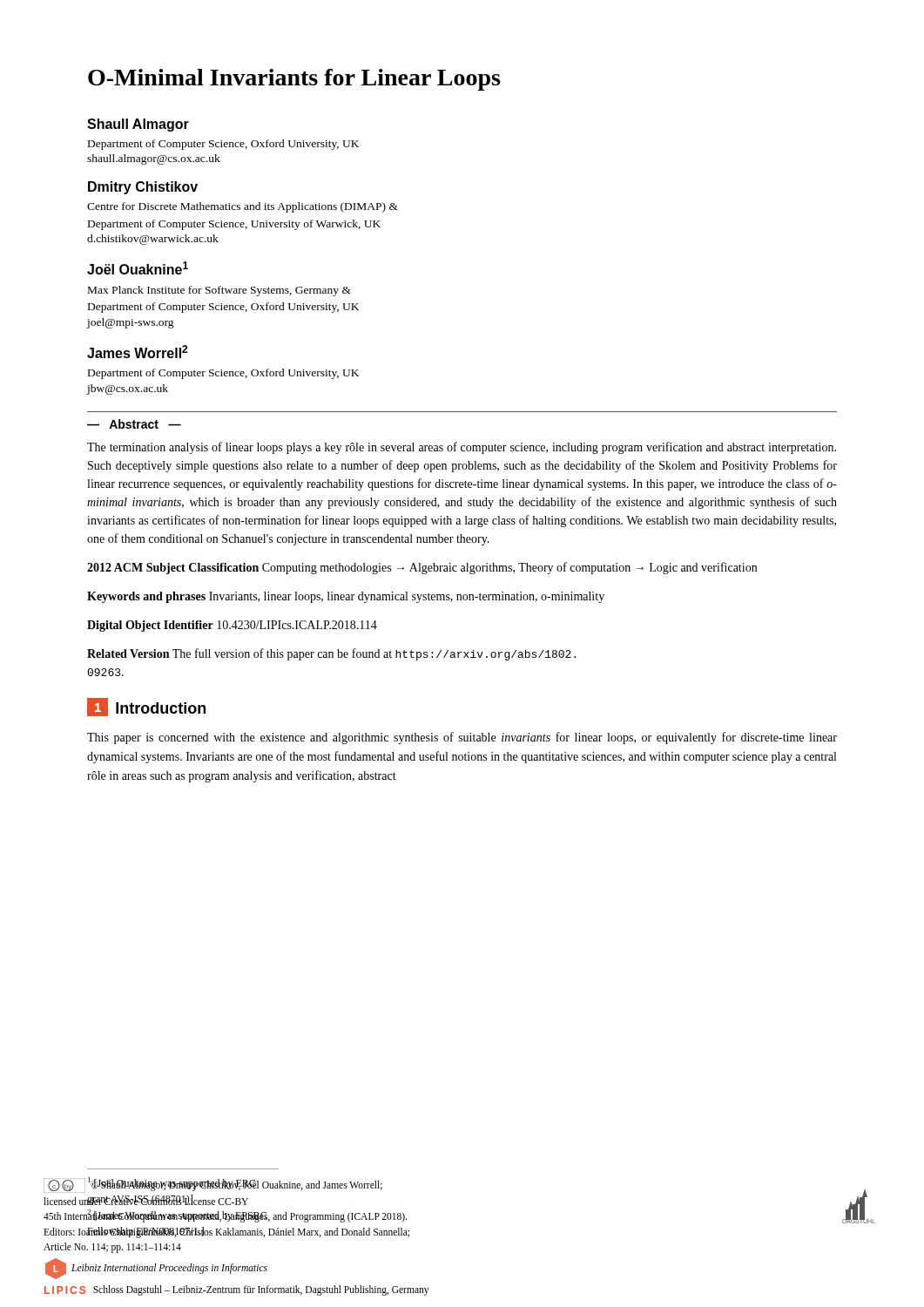Where does it say "— Abstract —"?
Viewport: 924px width, 1307px height.
click(x=134, y=424)
